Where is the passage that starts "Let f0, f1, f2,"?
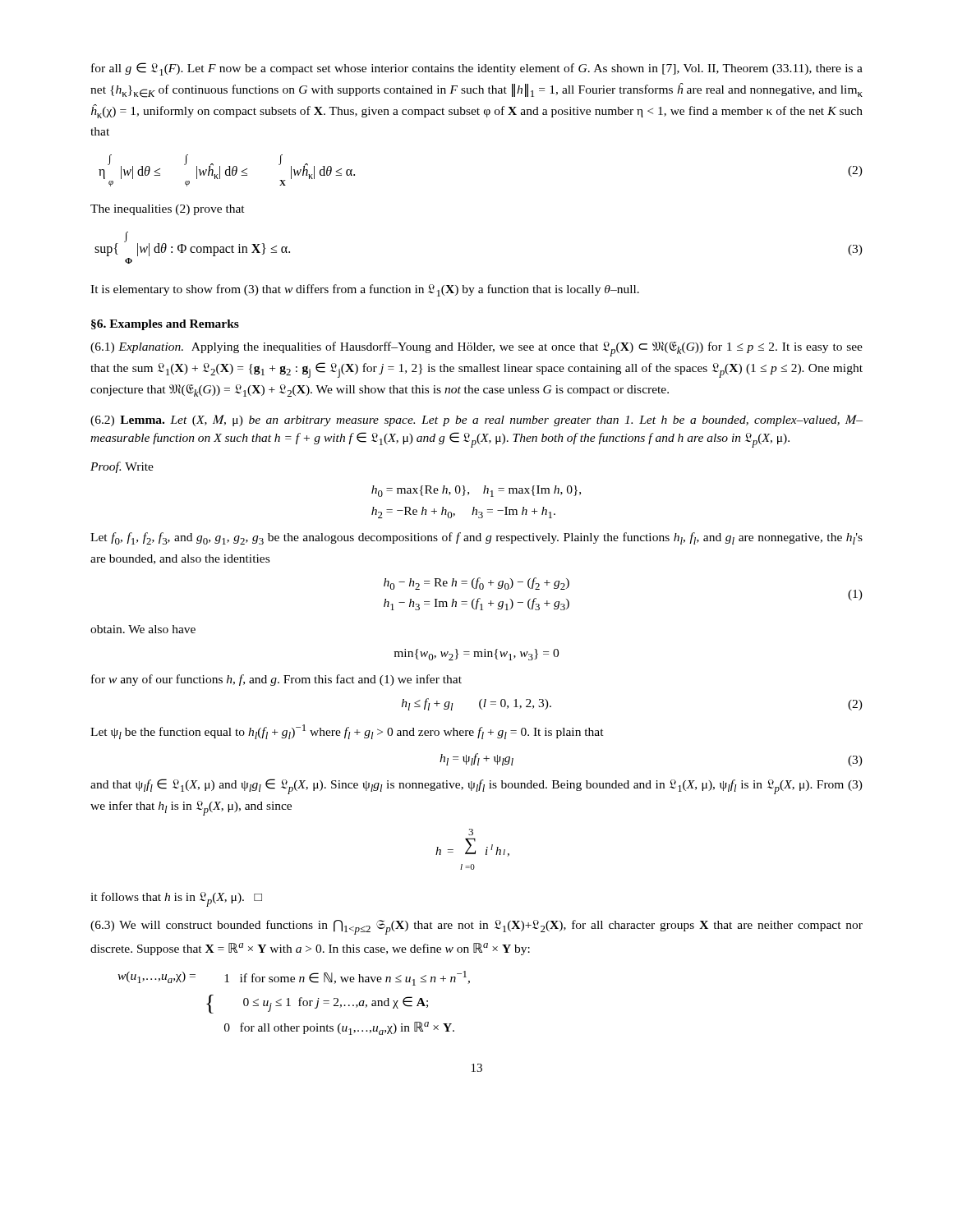Viewport: 953px width, 1232px height. click(476, 547)
